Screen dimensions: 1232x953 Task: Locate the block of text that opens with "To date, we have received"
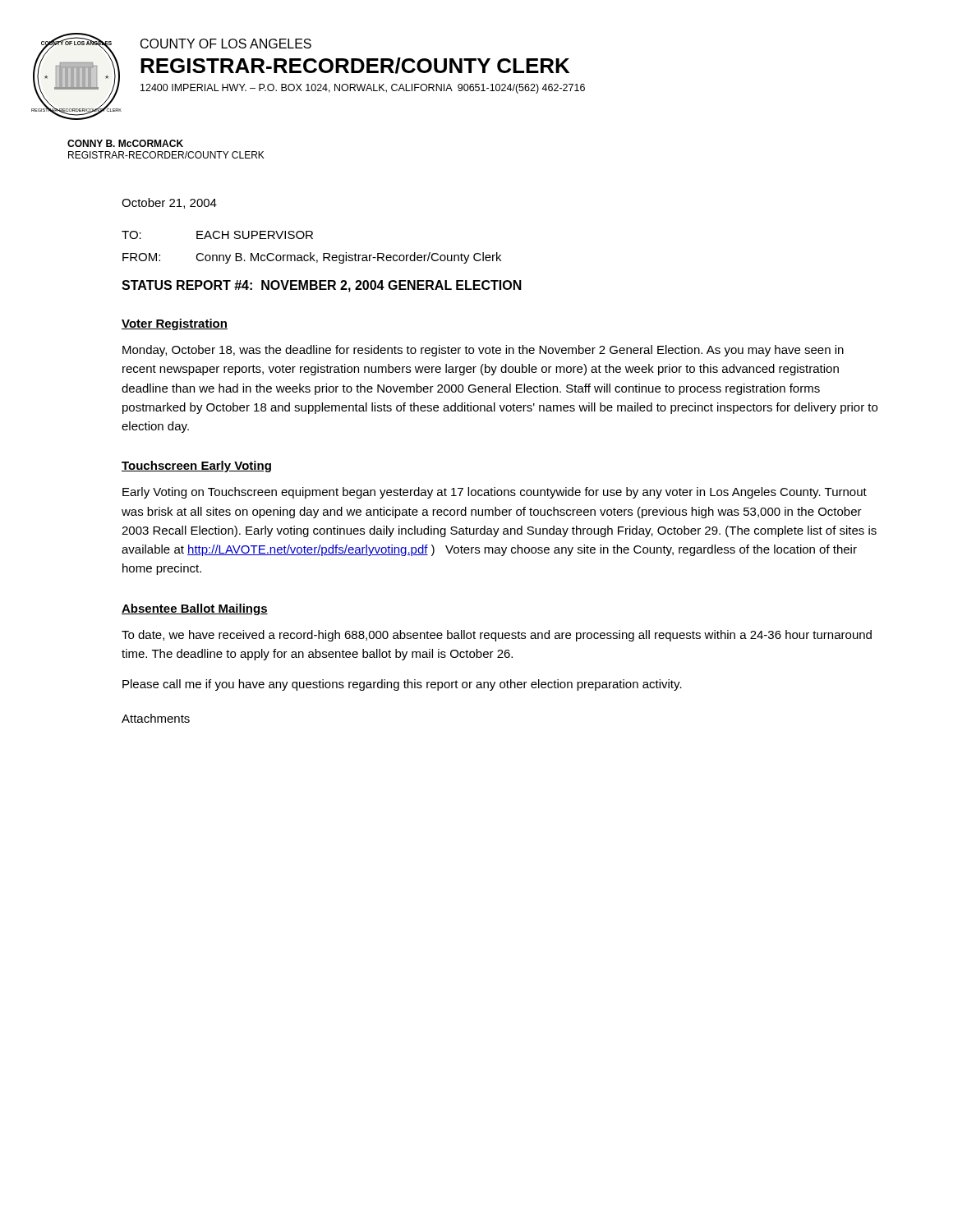pyautogui.click(x=497, y=644)
